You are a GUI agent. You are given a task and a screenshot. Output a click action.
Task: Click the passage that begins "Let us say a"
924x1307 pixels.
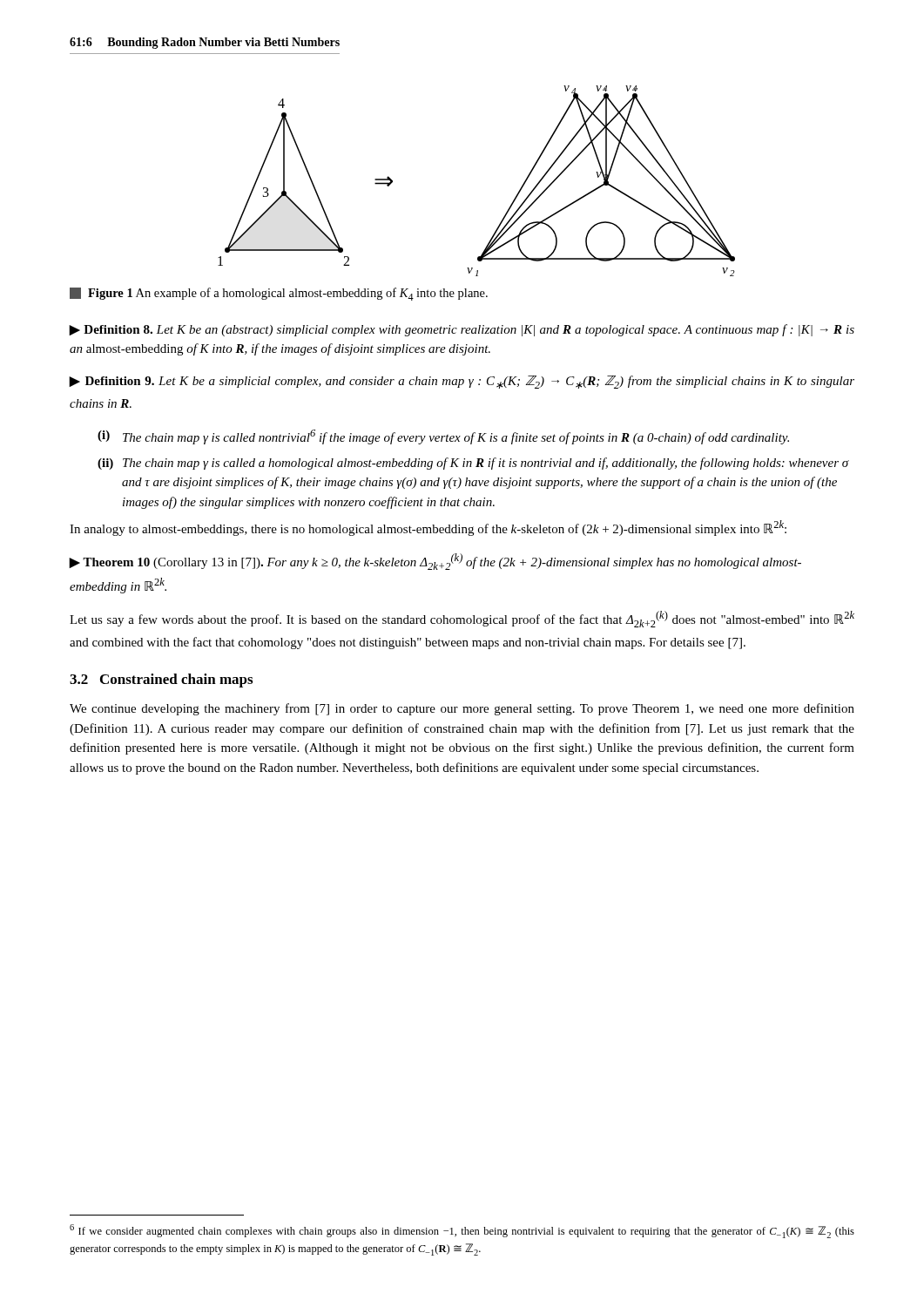[x=462, y=629]
